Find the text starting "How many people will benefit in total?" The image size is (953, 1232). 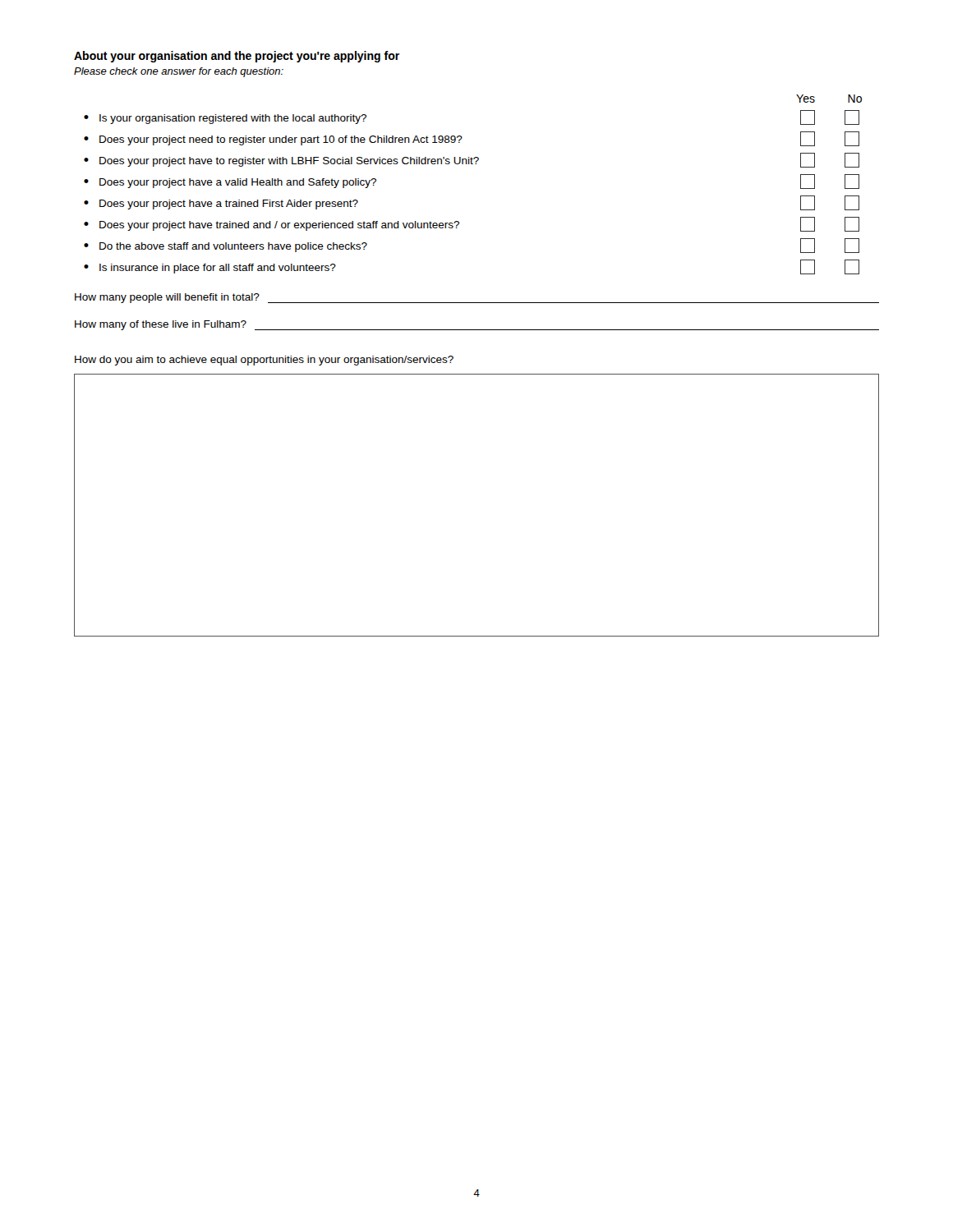coord(476,295)
